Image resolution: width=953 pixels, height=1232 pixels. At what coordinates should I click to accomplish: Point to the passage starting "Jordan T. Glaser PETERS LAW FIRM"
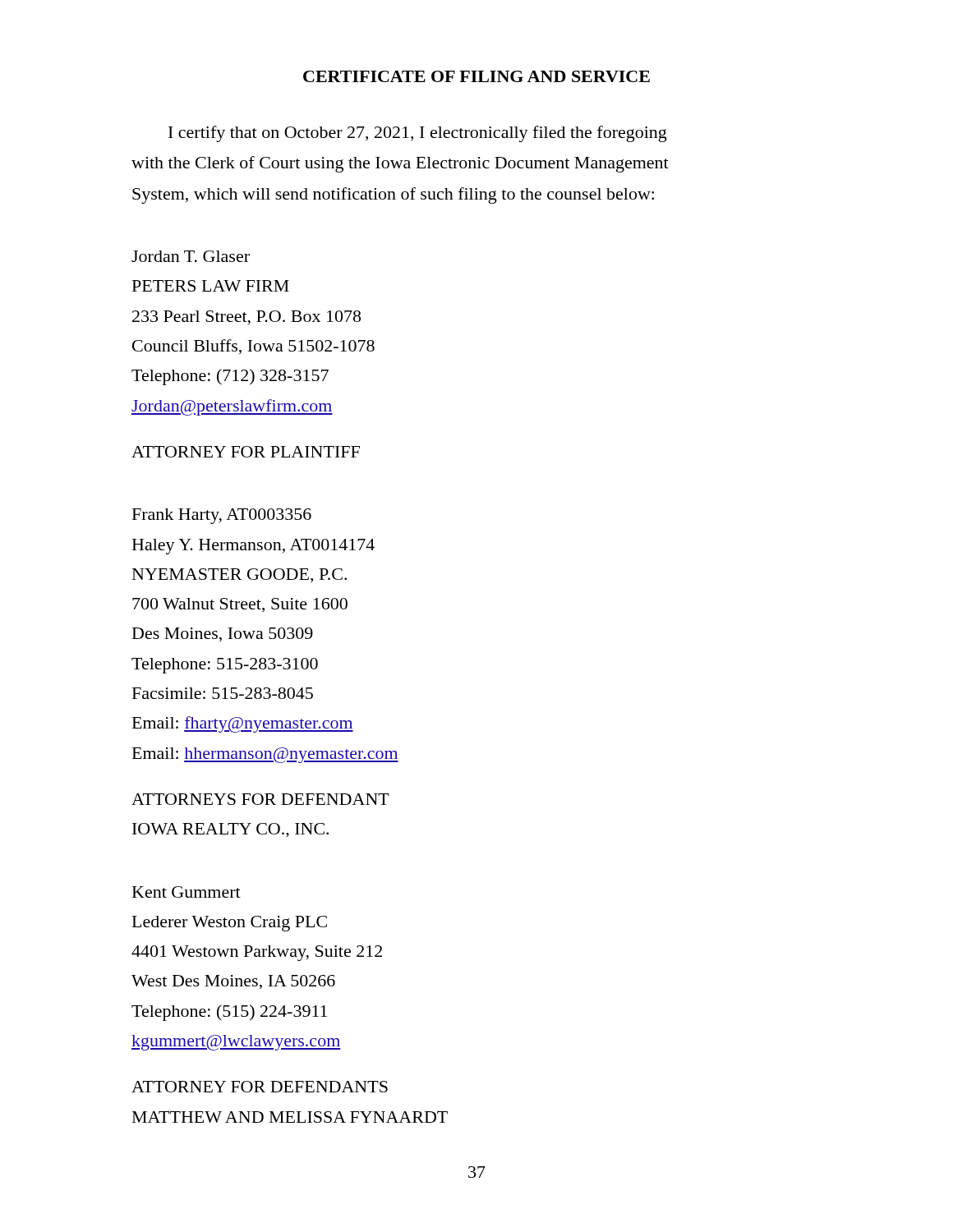(253, 330)
